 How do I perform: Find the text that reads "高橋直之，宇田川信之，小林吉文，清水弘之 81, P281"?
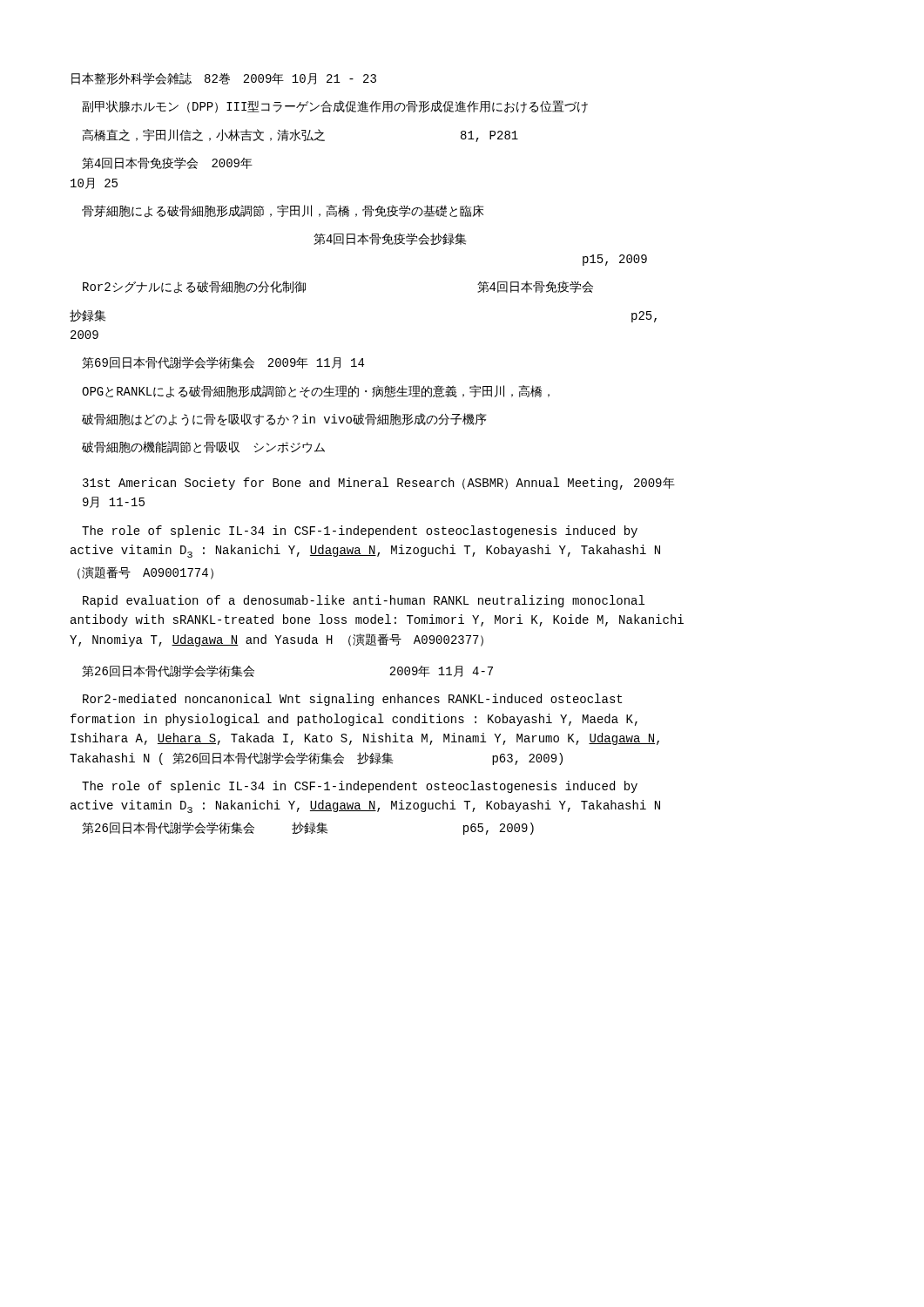click(294, 136)
